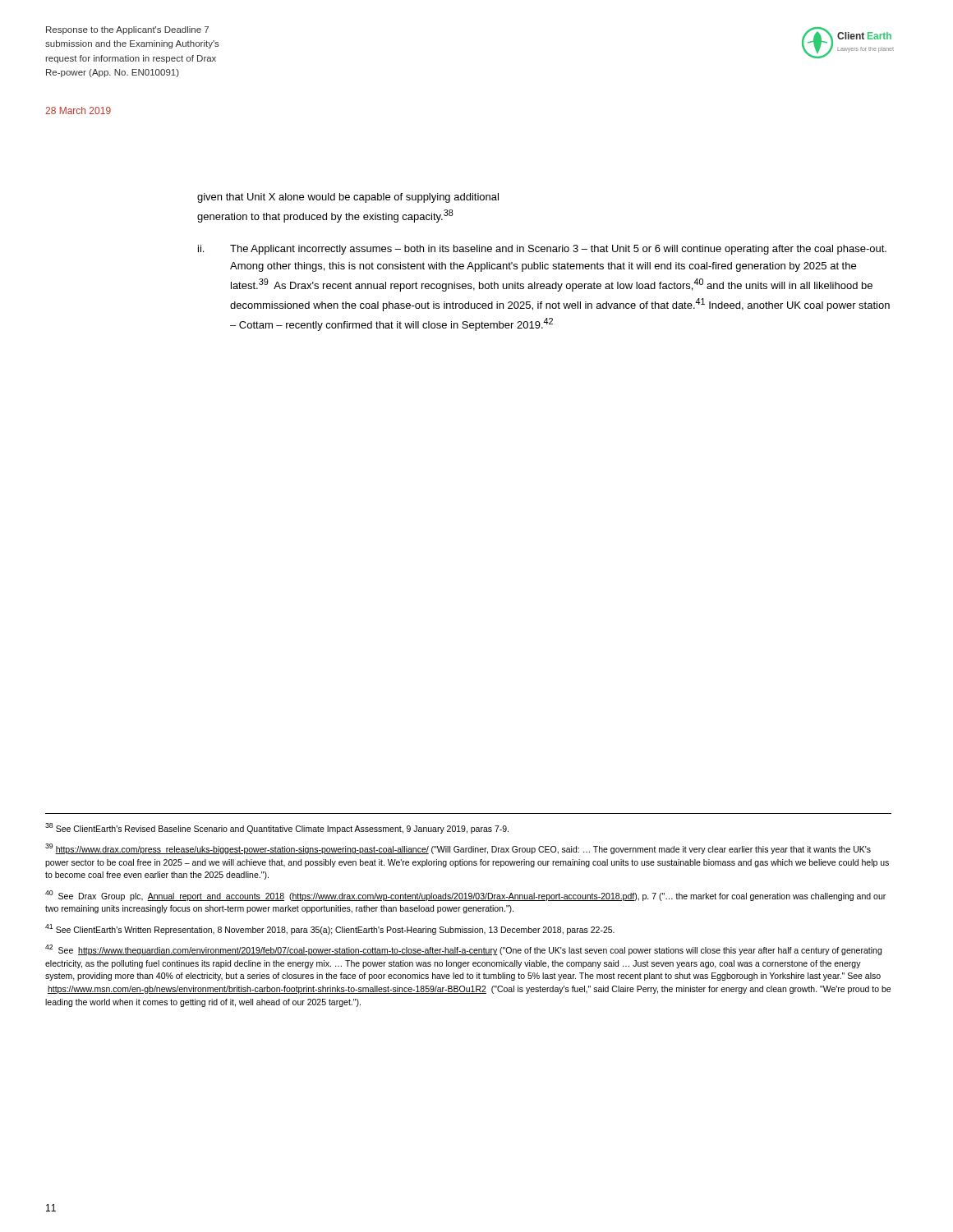The height and width of the screenshot is (1232, 953).
Task: Where is the passage that starts "41 See ClientEarth's"?
Action: (330, 928)
